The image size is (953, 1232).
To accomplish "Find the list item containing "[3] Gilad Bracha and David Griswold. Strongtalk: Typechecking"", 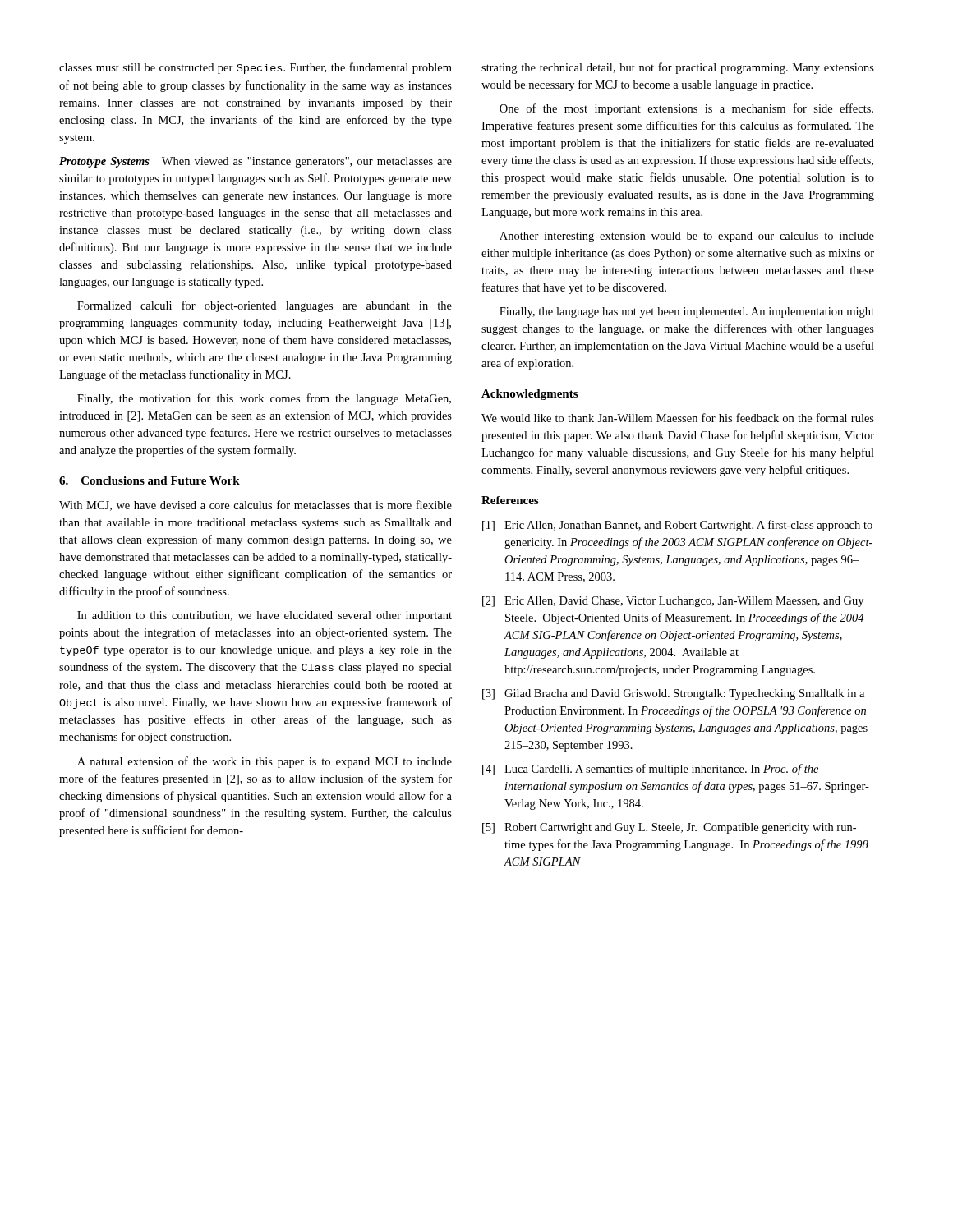I will 678,719.
